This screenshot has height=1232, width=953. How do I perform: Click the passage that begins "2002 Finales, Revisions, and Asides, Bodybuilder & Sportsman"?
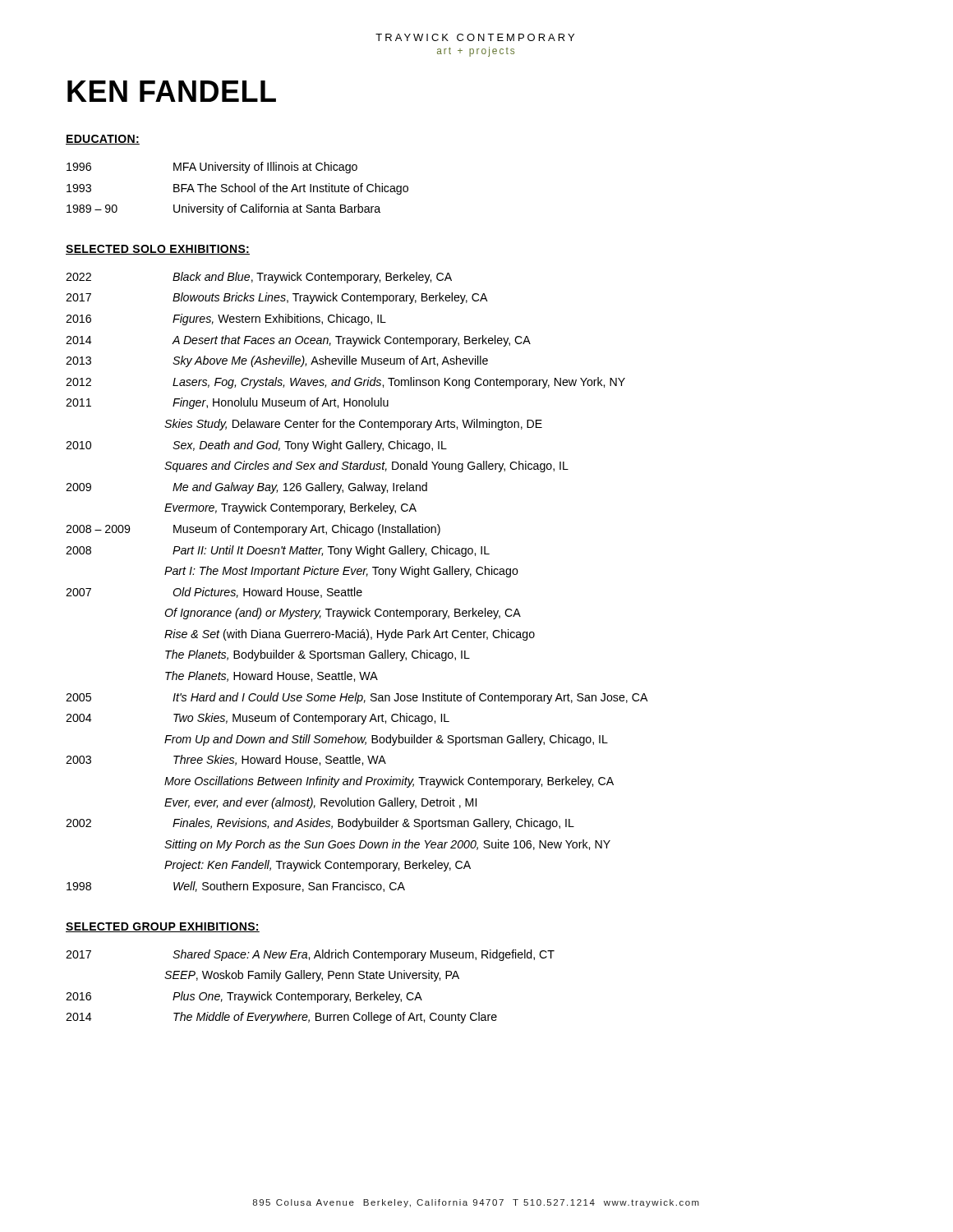tap(476, 823)
